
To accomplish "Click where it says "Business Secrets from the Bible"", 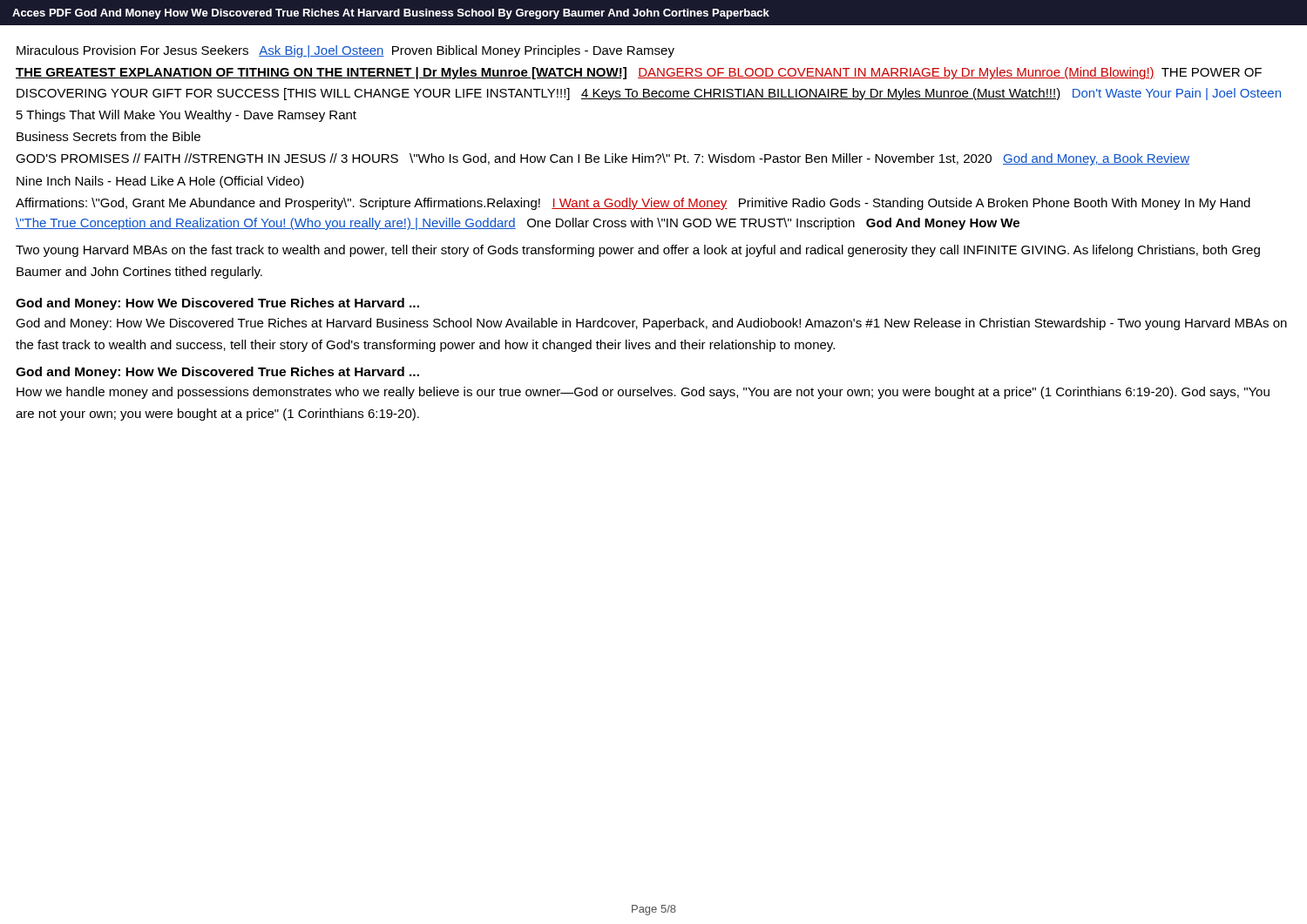I will pyautogui.click(x=108, y=136).
